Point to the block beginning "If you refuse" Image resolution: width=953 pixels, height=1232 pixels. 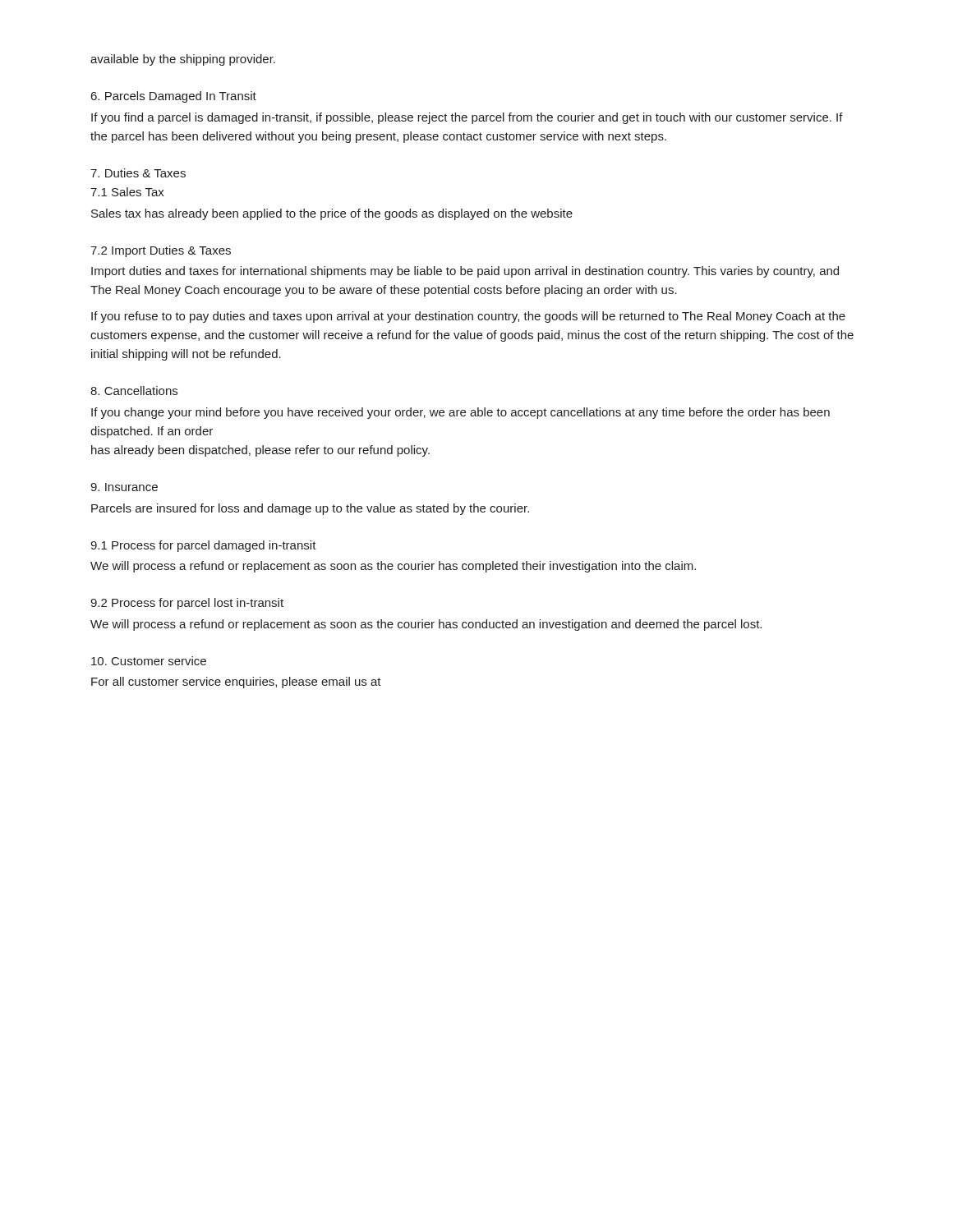coord(476,335)
